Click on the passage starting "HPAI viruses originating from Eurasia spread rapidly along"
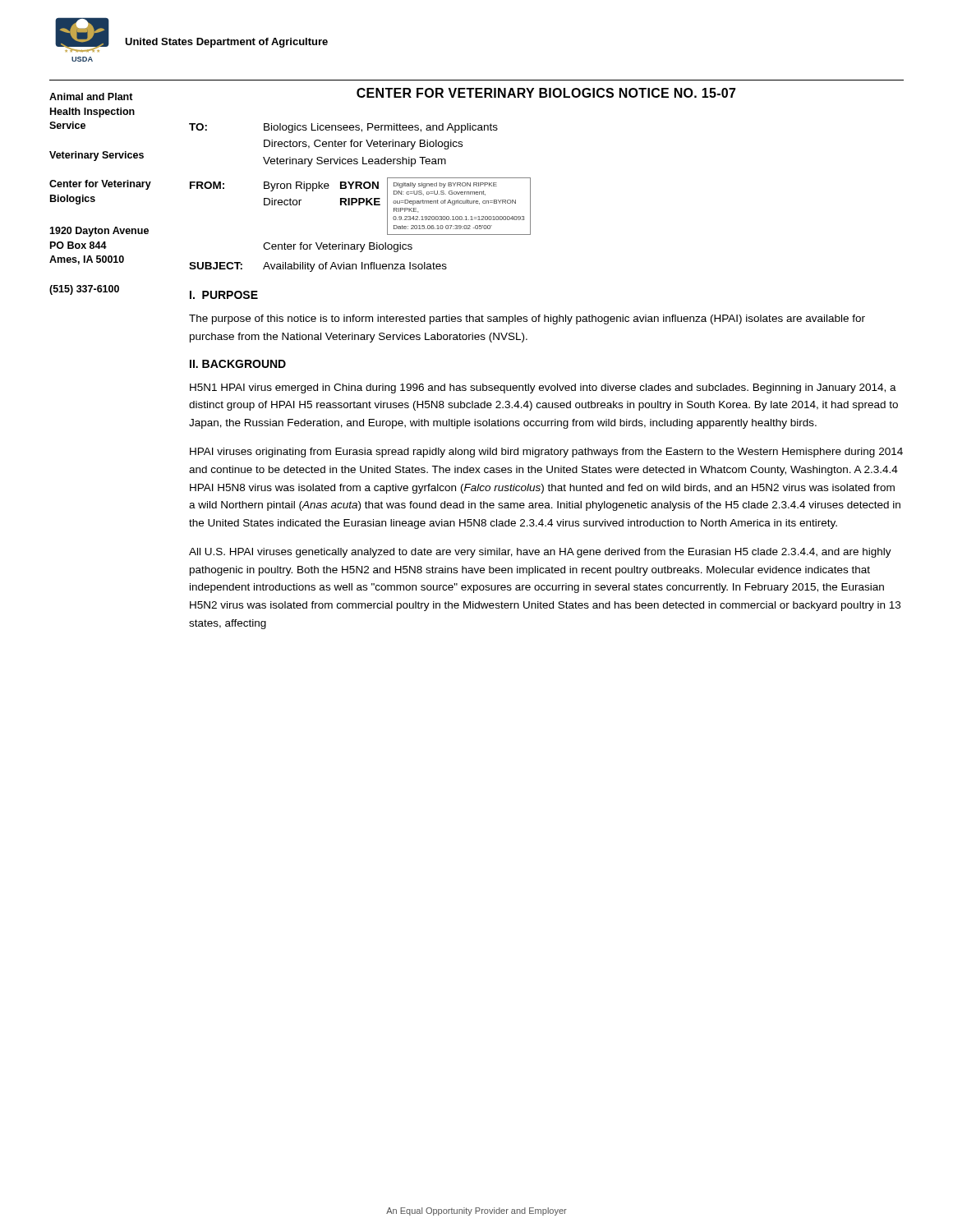This screenshot has height=1232, width=953. click(546, 487)
